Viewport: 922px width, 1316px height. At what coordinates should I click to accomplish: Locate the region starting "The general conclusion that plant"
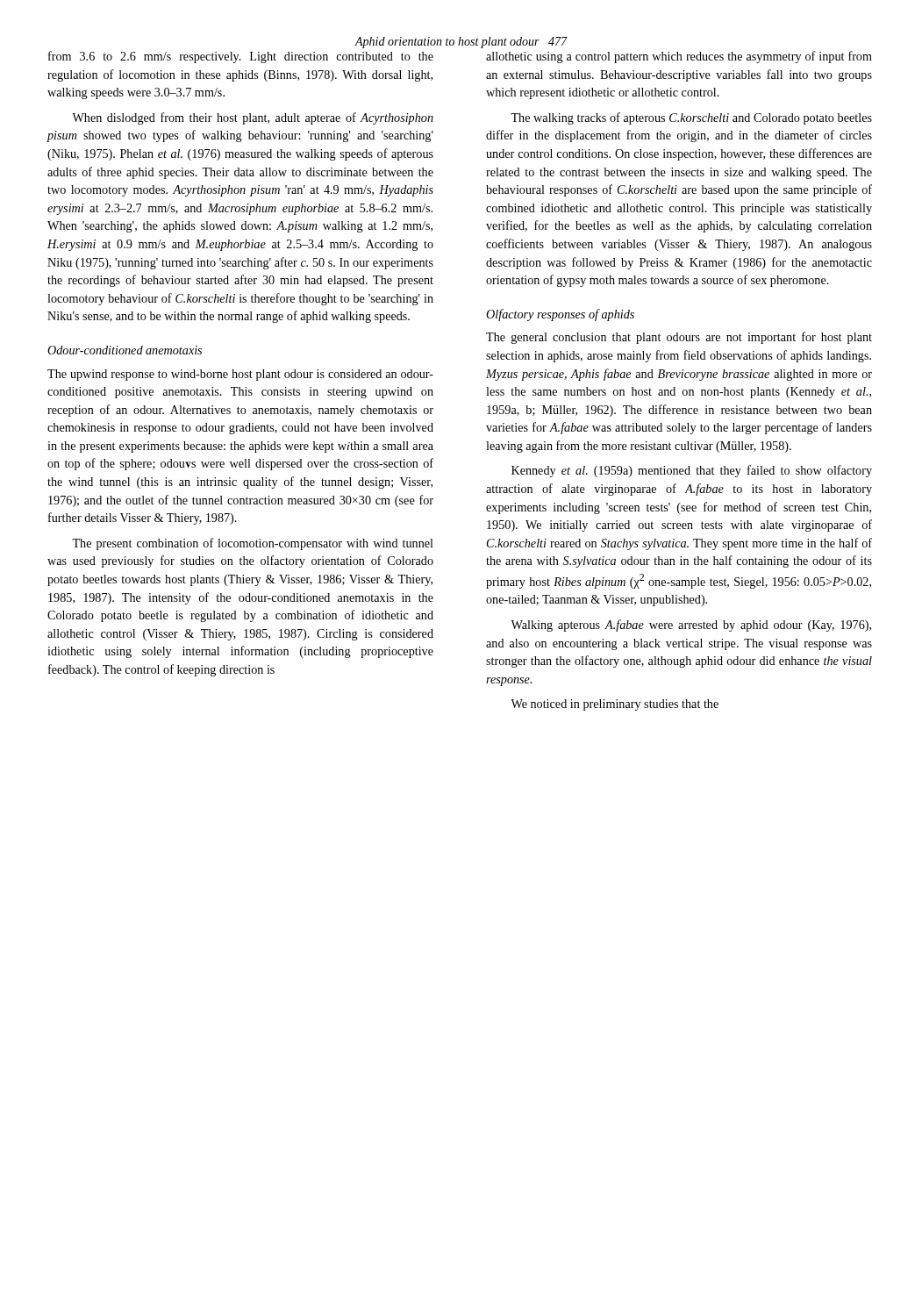click(679, 521)
